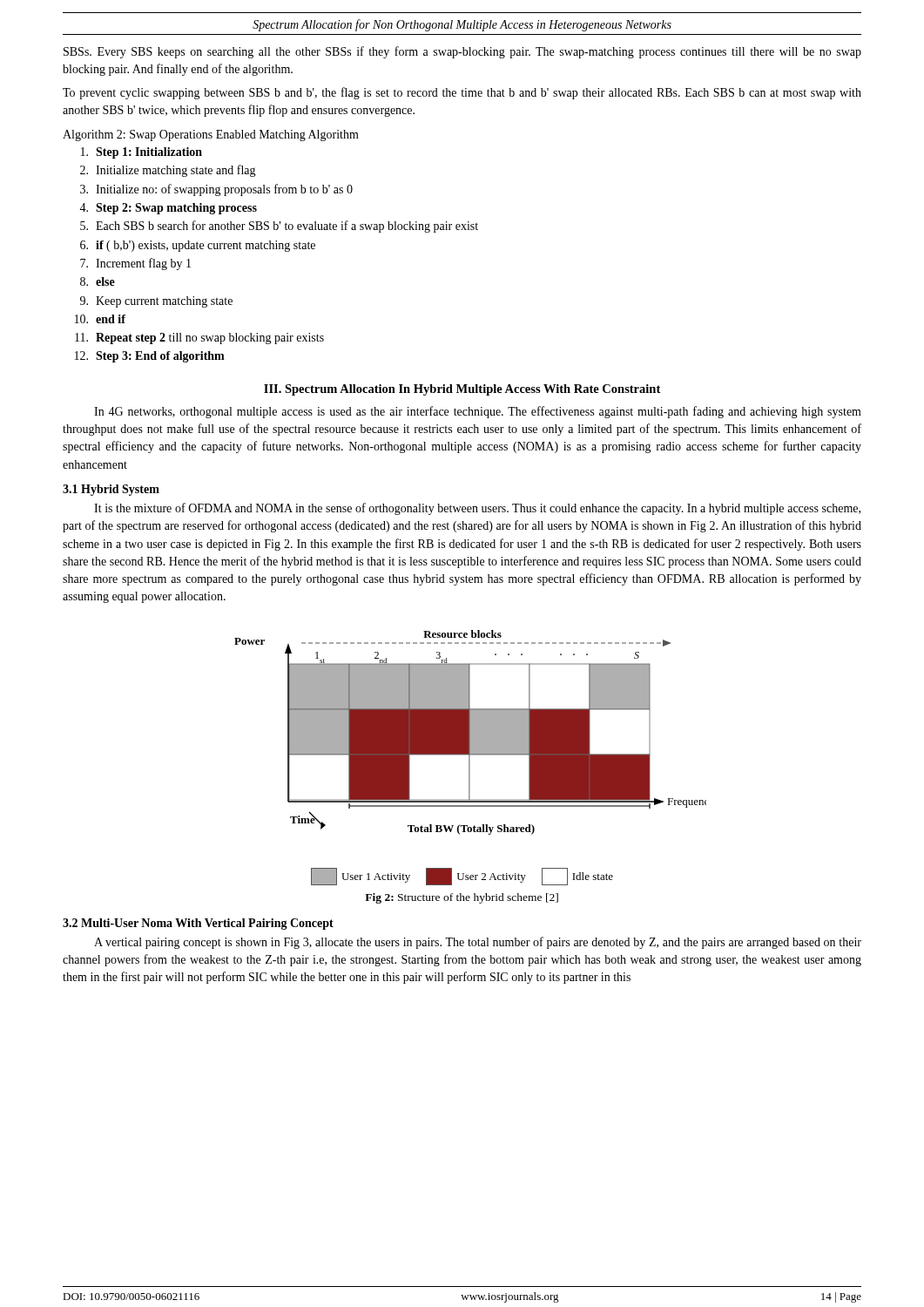Find the block on this page that starts "SBSs. Every SBS keeps on searching"

(462, 61)
